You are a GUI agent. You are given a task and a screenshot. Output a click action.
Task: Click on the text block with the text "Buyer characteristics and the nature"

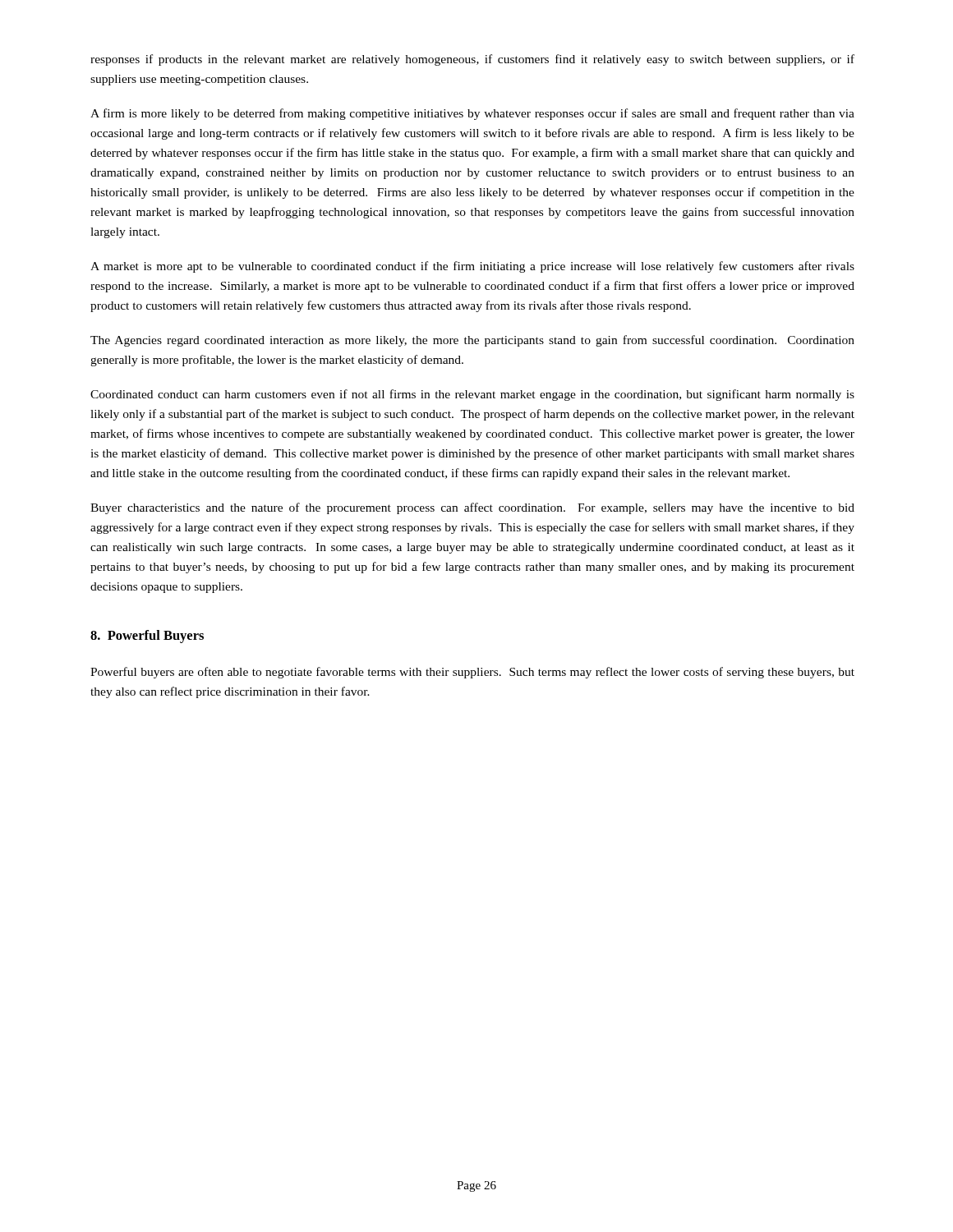(x=472, y=547)
